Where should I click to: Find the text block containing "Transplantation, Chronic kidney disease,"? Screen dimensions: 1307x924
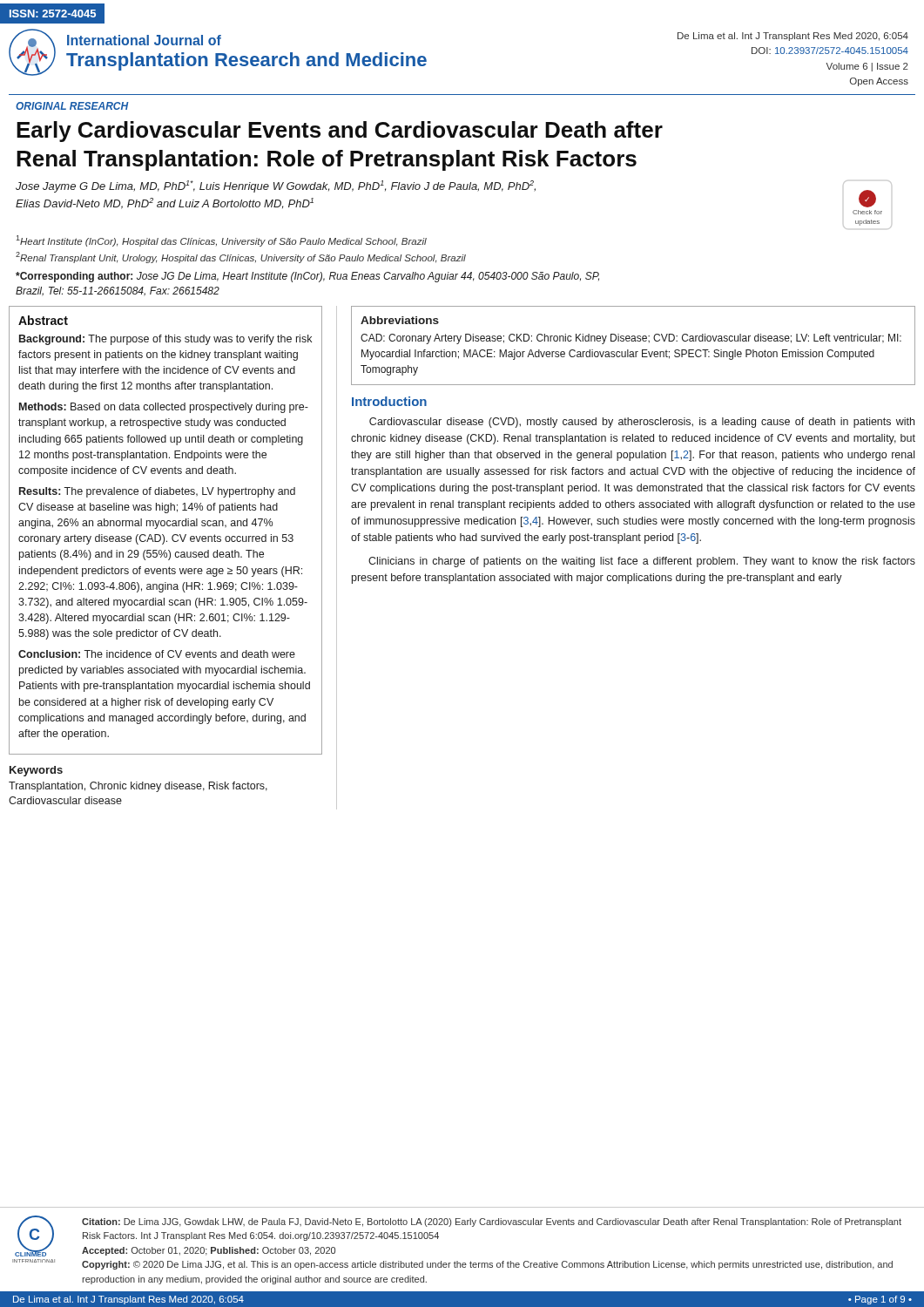pyautogui.click(x=138, y=793)
